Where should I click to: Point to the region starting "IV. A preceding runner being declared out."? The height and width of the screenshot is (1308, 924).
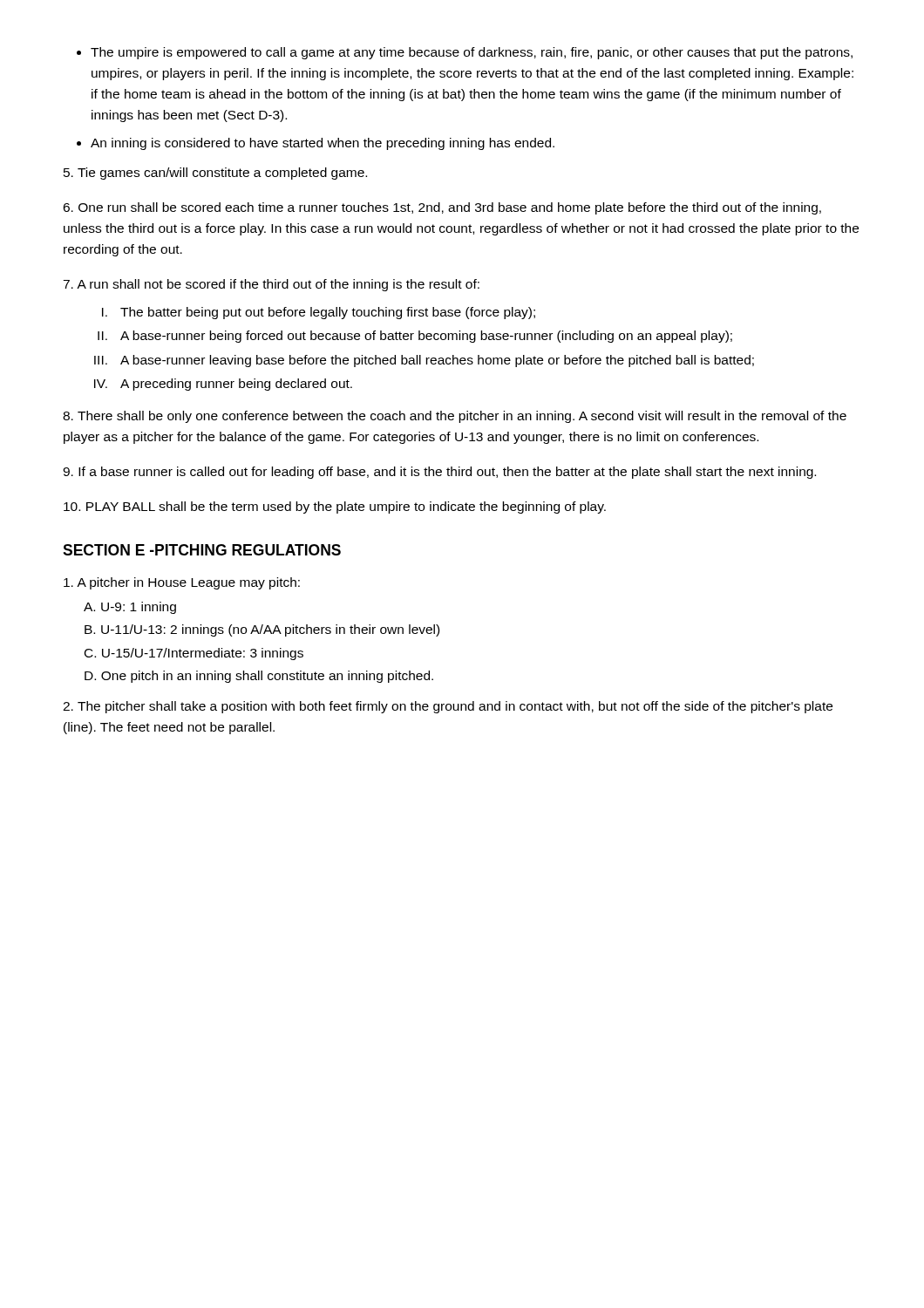coord(223,385)
